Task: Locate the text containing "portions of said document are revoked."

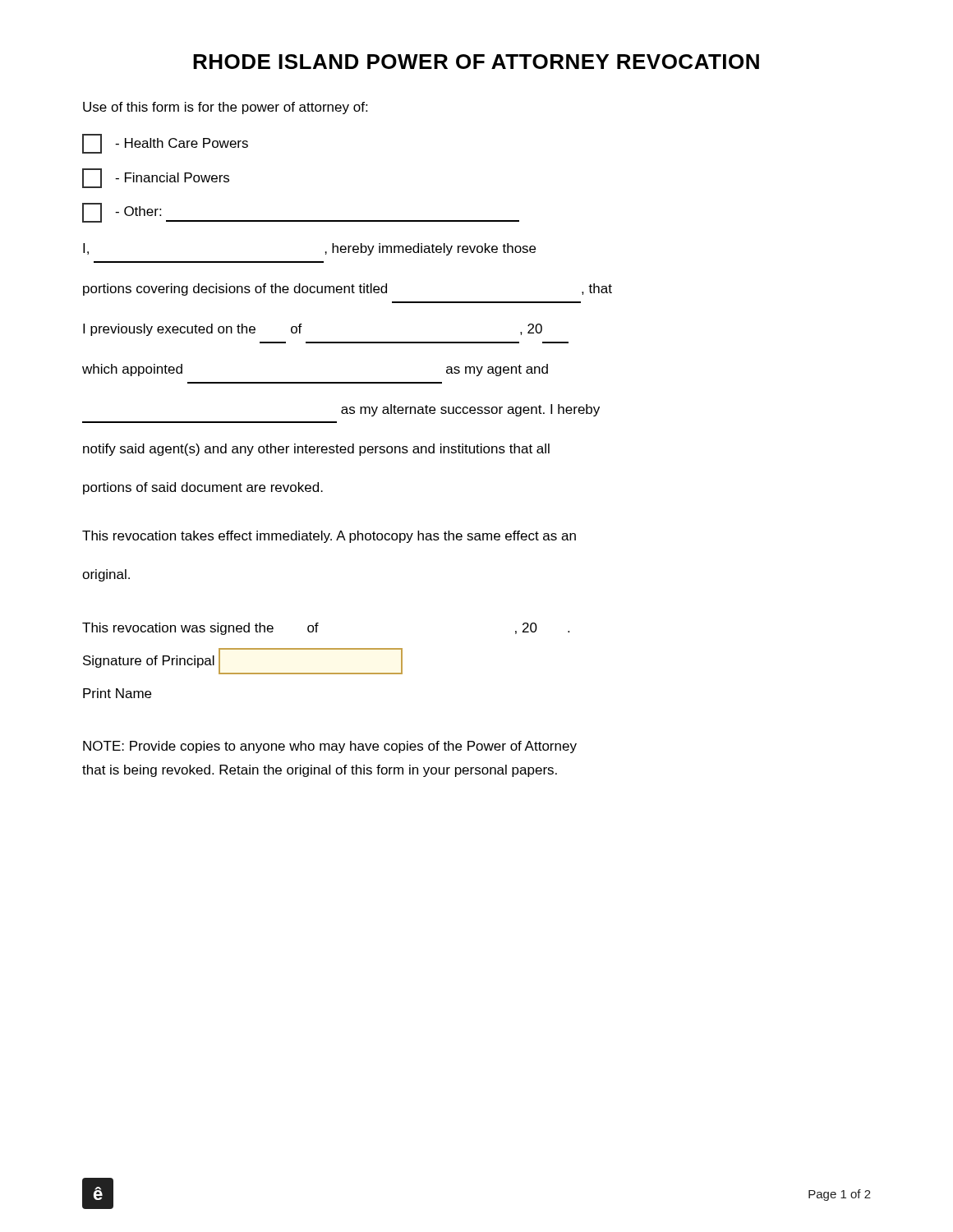Action: coord(203,488)
